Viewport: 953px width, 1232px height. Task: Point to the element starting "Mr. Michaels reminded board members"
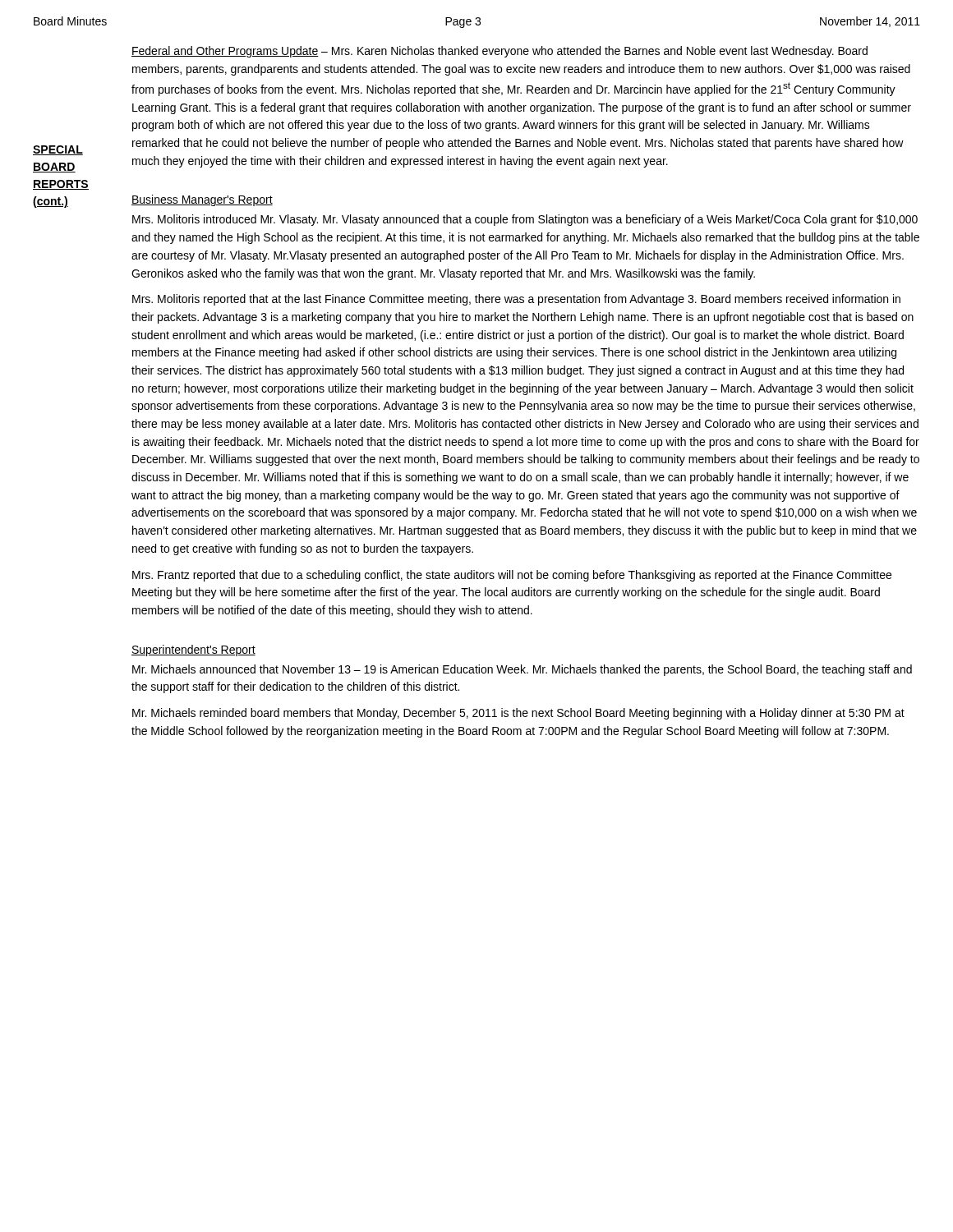click(518, 722)
